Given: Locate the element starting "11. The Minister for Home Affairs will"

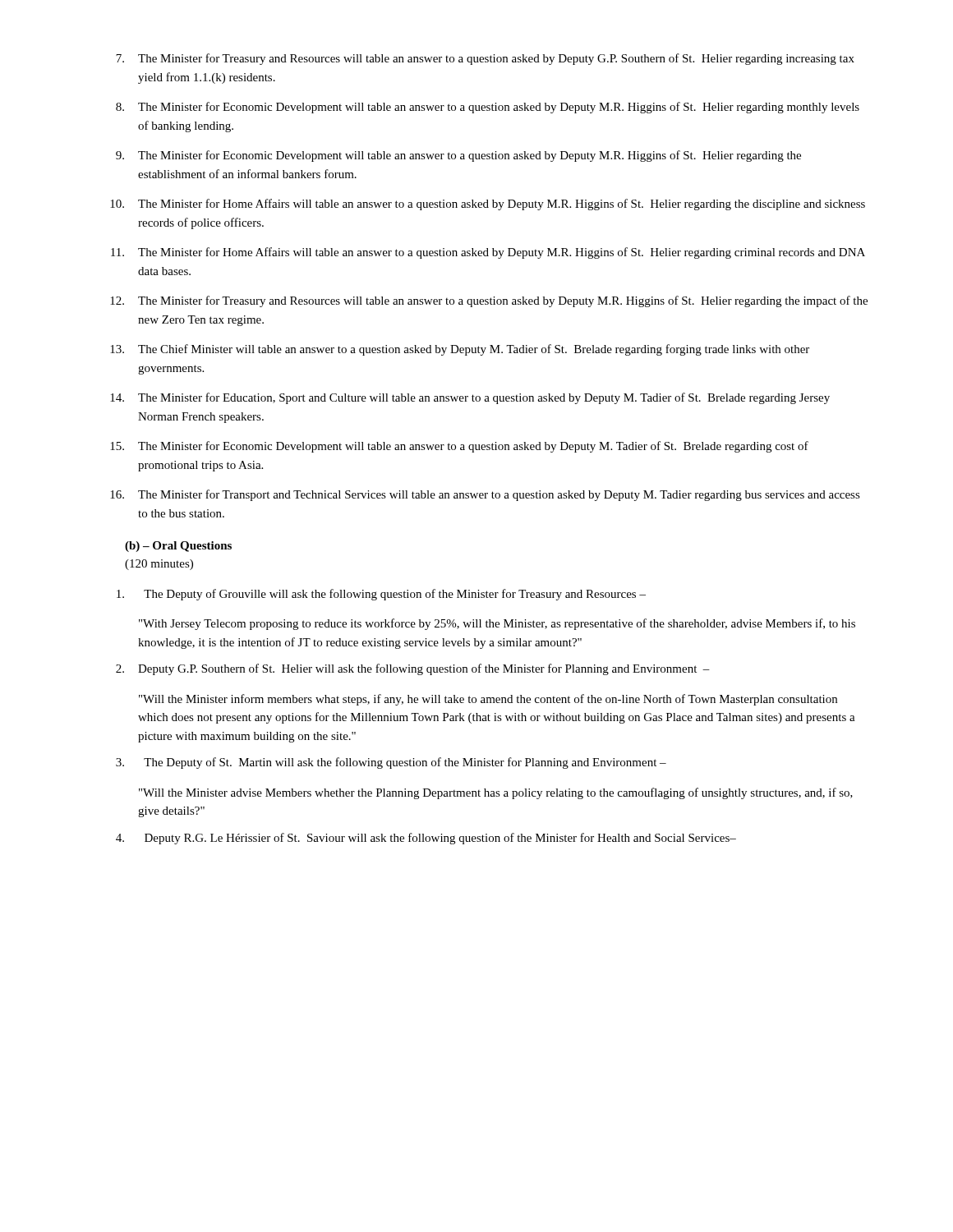Looking at the screenshot, I should point(476,262).
